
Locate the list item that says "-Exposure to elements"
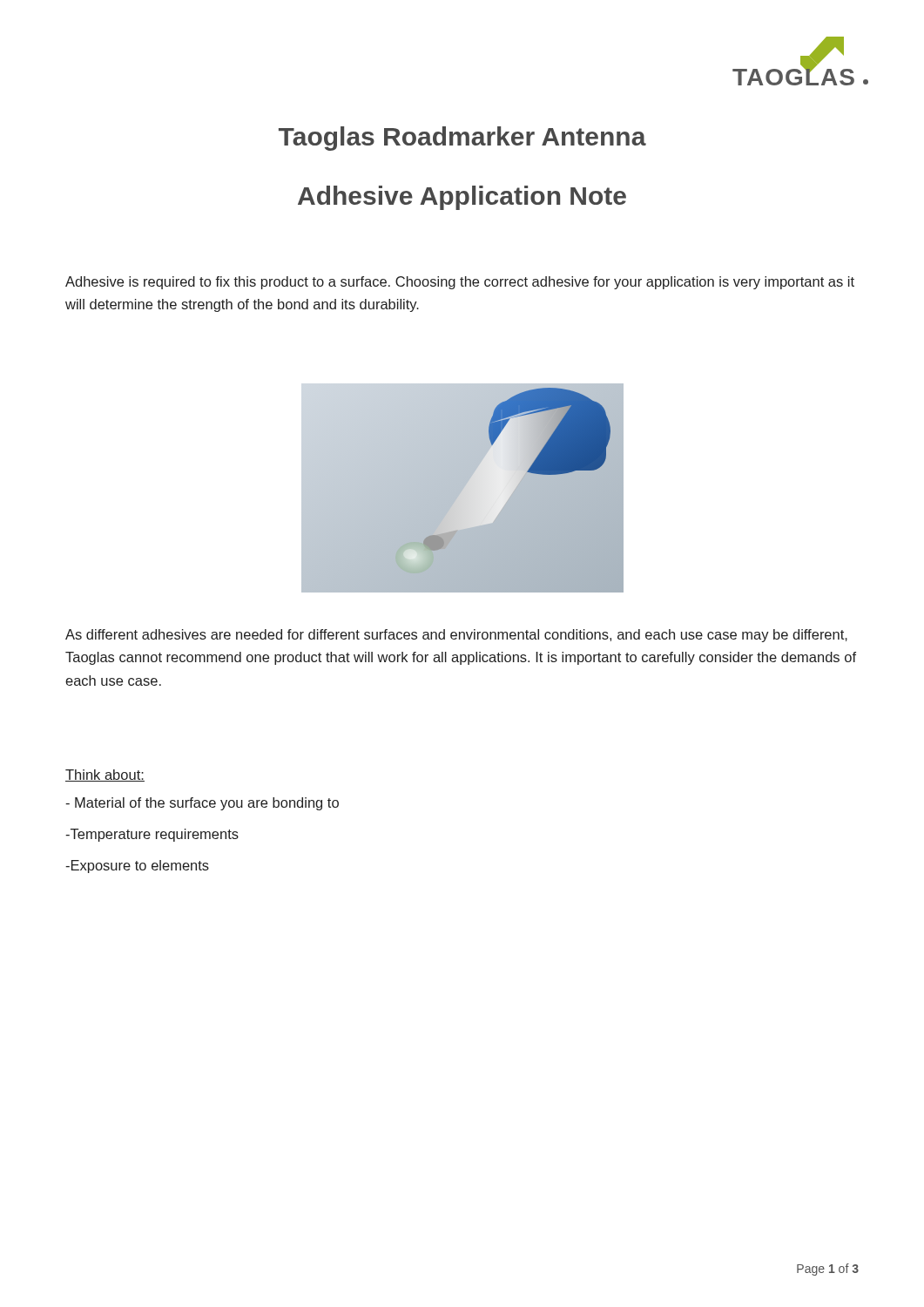[137, 865]
